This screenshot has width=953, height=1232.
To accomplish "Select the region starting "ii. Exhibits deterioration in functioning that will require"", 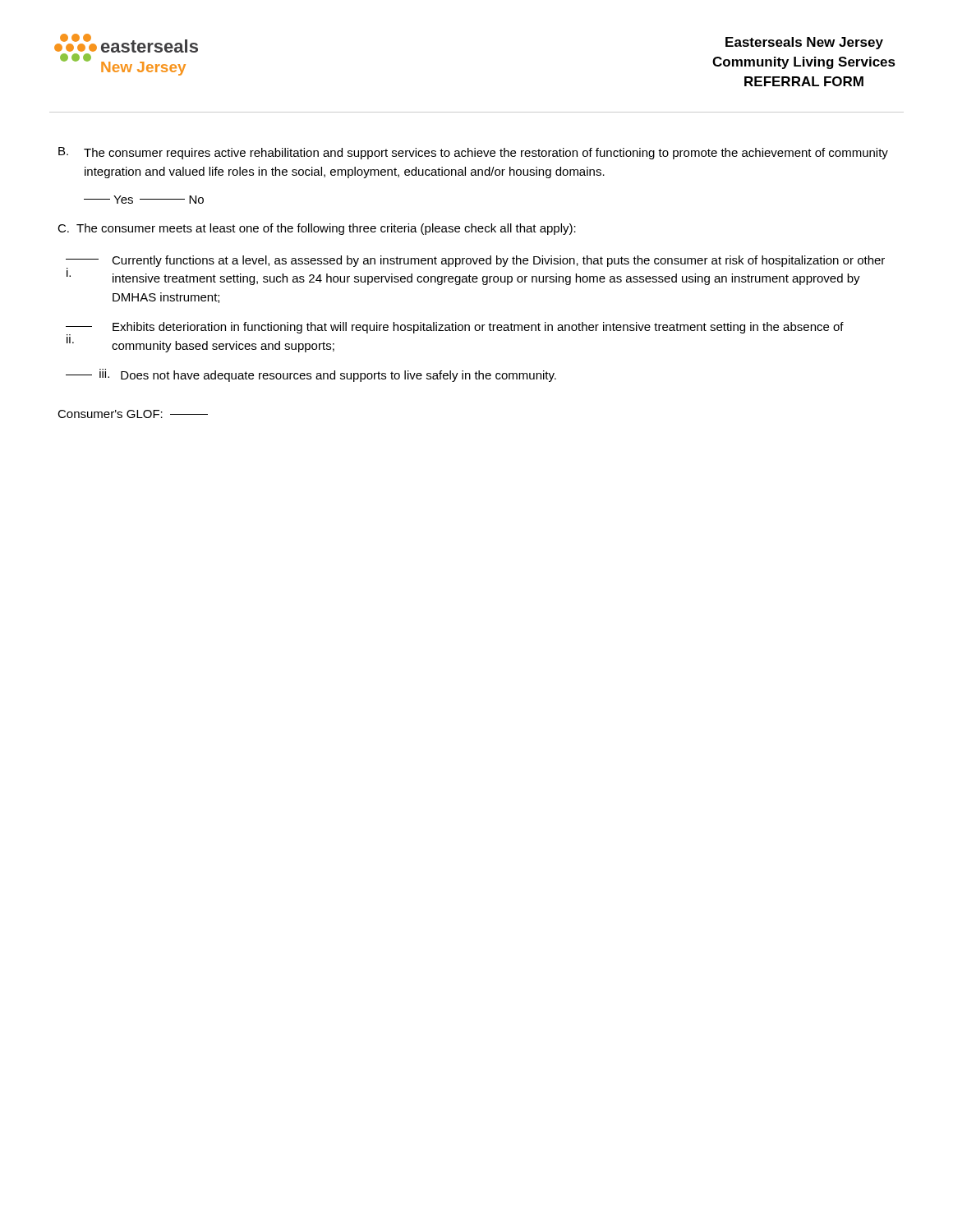I will (x=481, y=336).
